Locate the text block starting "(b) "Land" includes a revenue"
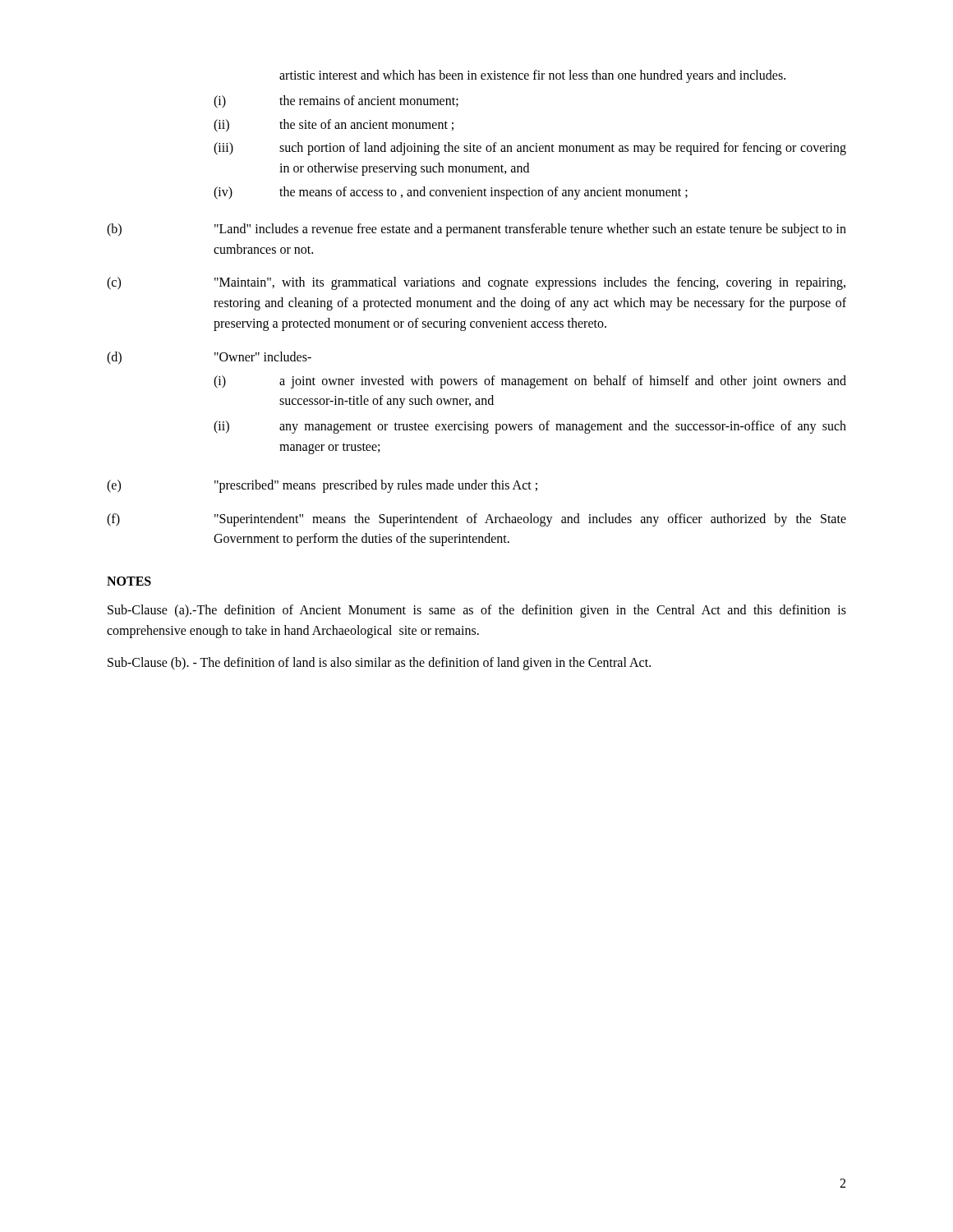 pyautogui.click(x=476, y=240)
